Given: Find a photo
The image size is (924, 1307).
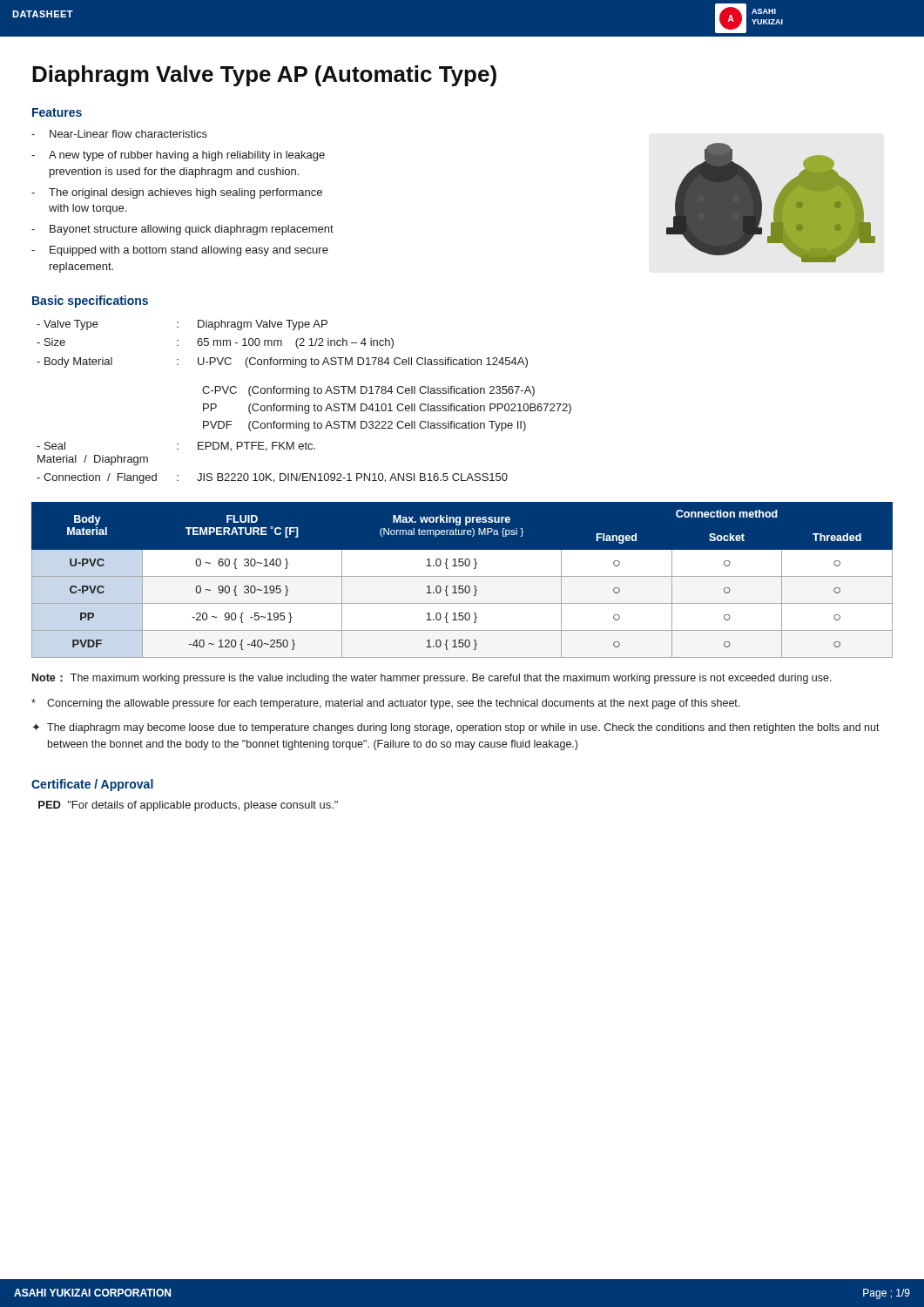Looking at the screenshot, I should coord(766,203).
